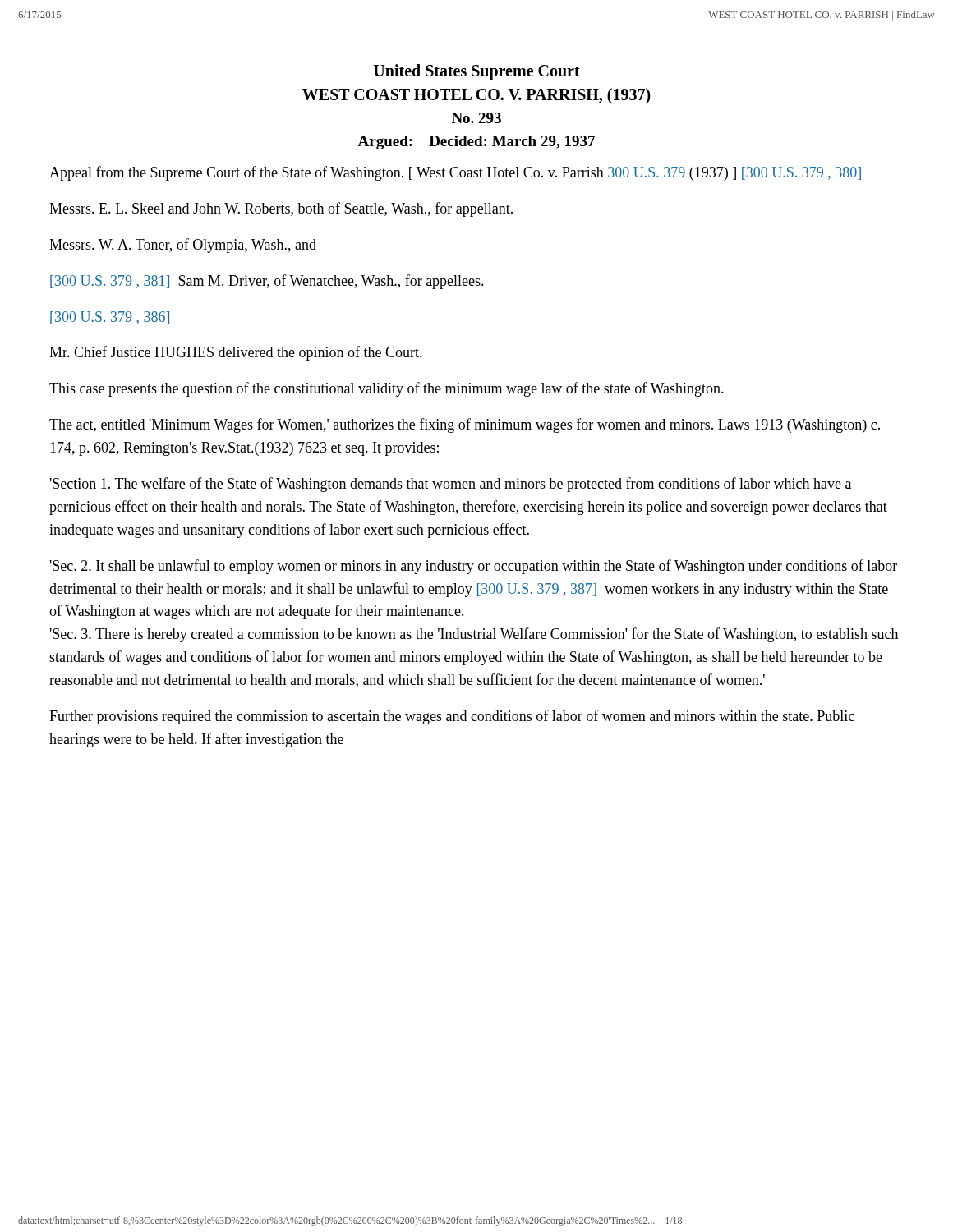Select the text block that says "This case presents the"
Viewport: 953px width, 1232px height.
[387, 389]
